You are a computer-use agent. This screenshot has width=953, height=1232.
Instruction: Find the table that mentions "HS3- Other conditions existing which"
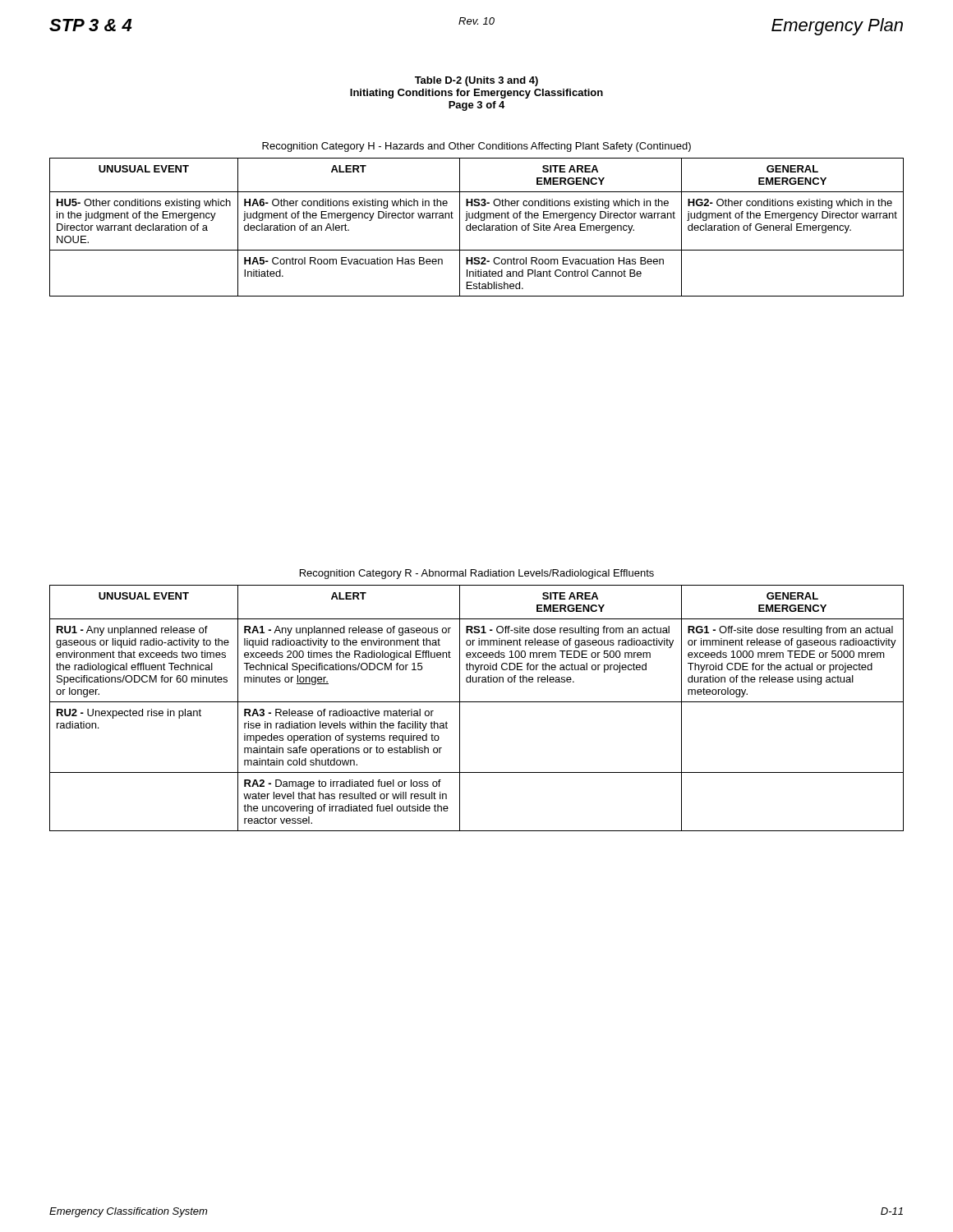pyautogui.click(x=476, y=227)
